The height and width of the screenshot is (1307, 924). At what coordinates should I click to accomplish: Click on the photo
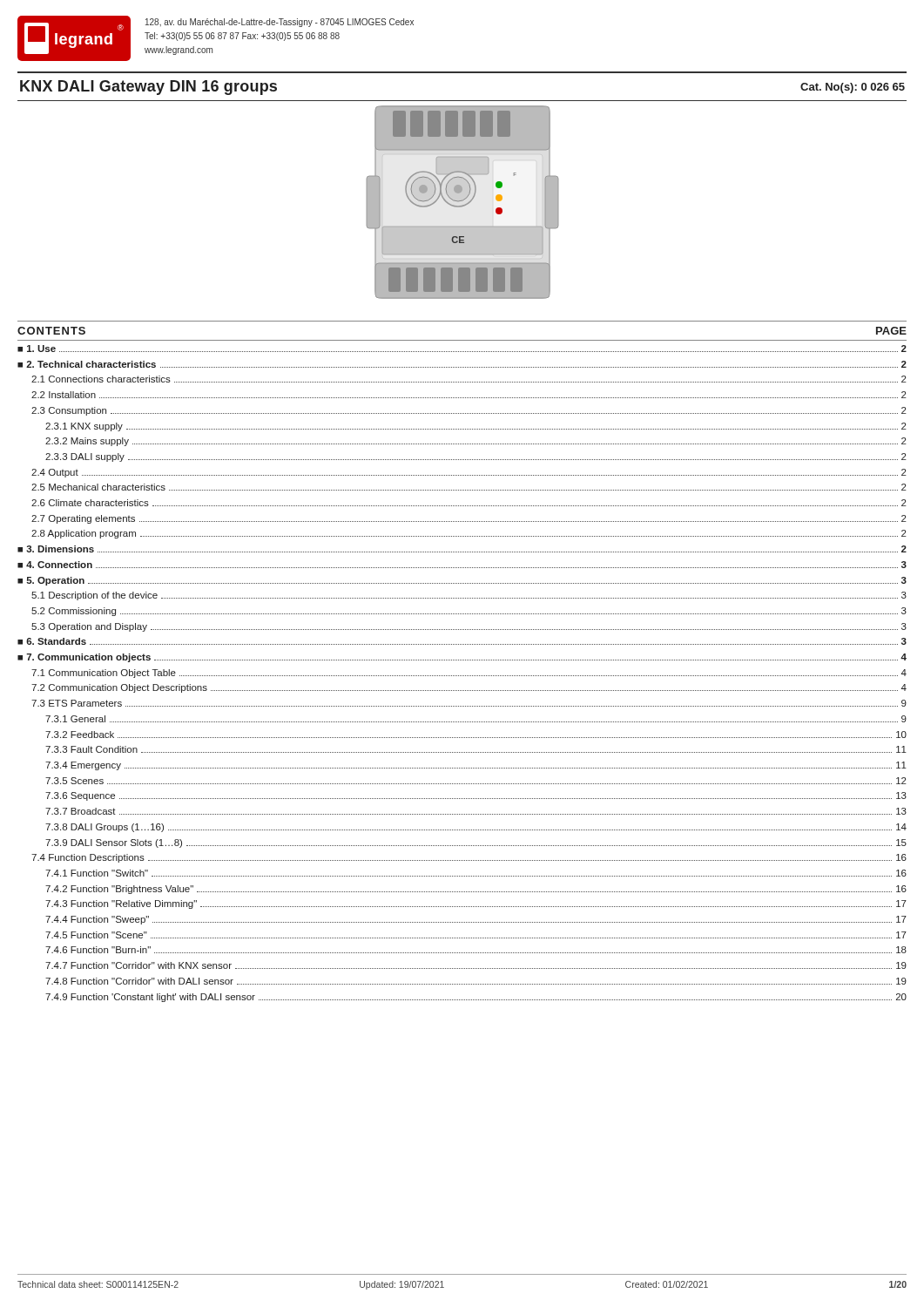(462, 202)
